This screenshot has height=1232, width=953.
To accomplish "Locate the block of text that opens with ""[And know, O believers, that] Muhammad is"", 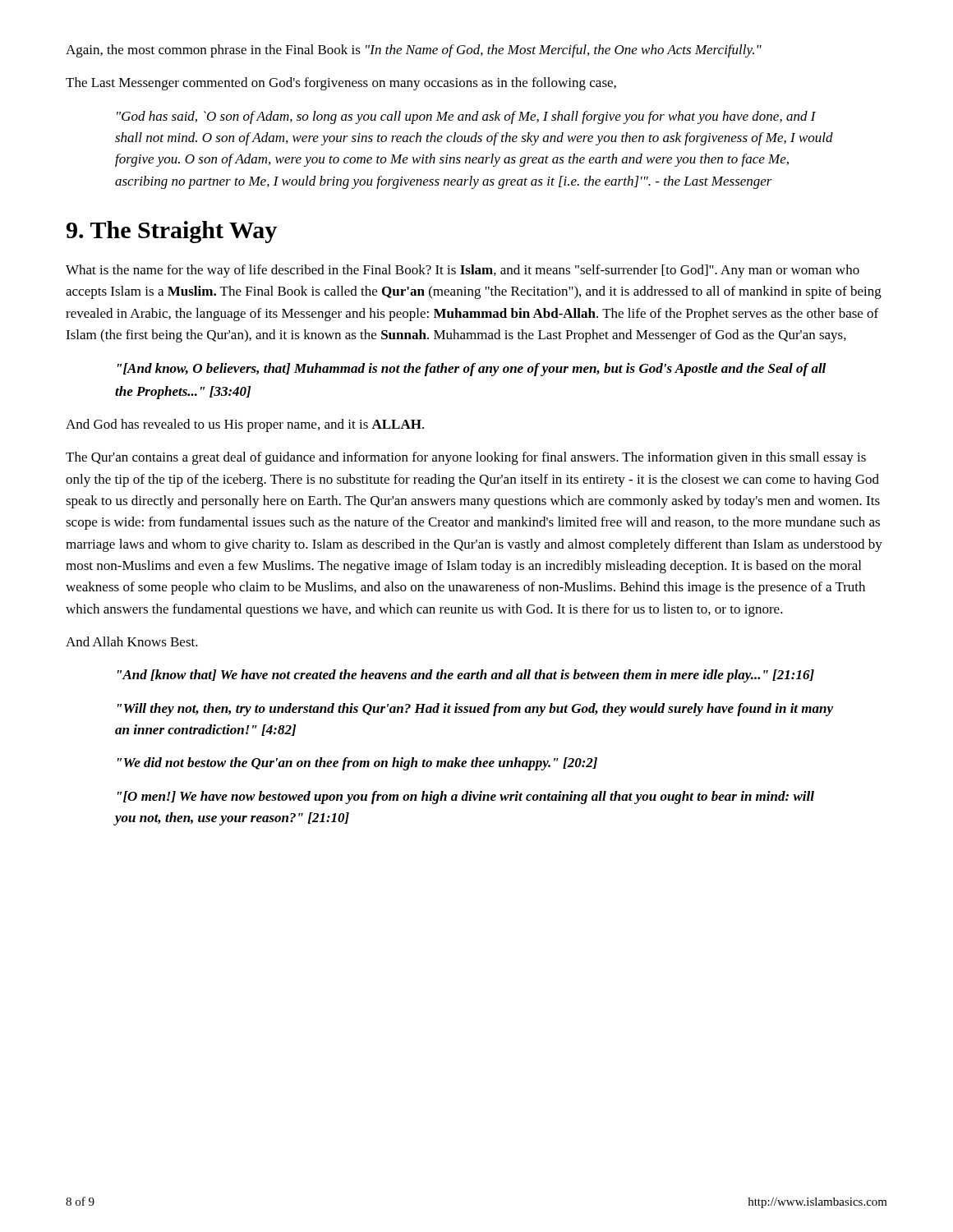I will tap(470, 380).
